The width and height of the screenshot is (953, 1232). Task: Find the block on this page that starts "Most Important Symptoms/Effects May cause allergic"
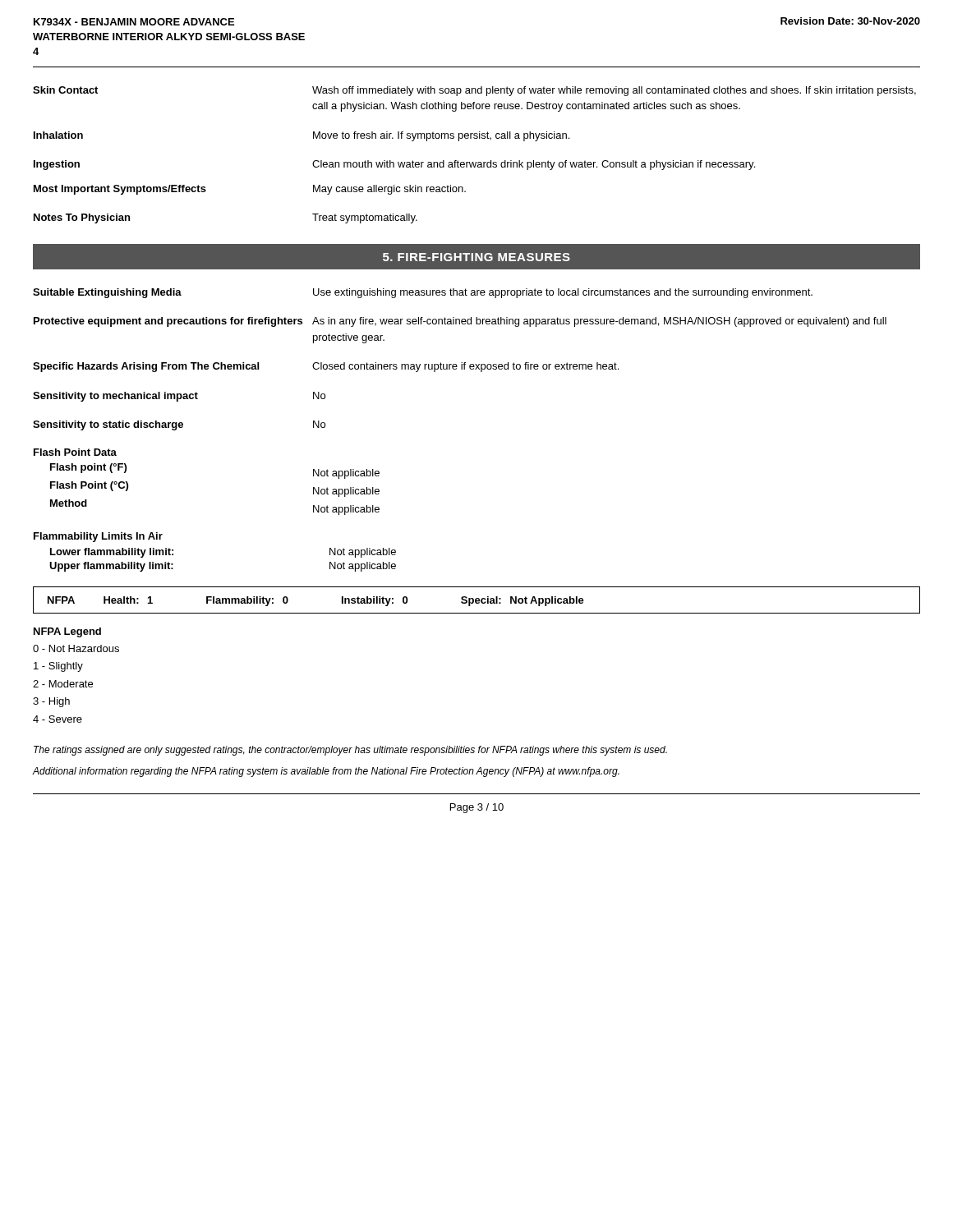tap(476, 188)
